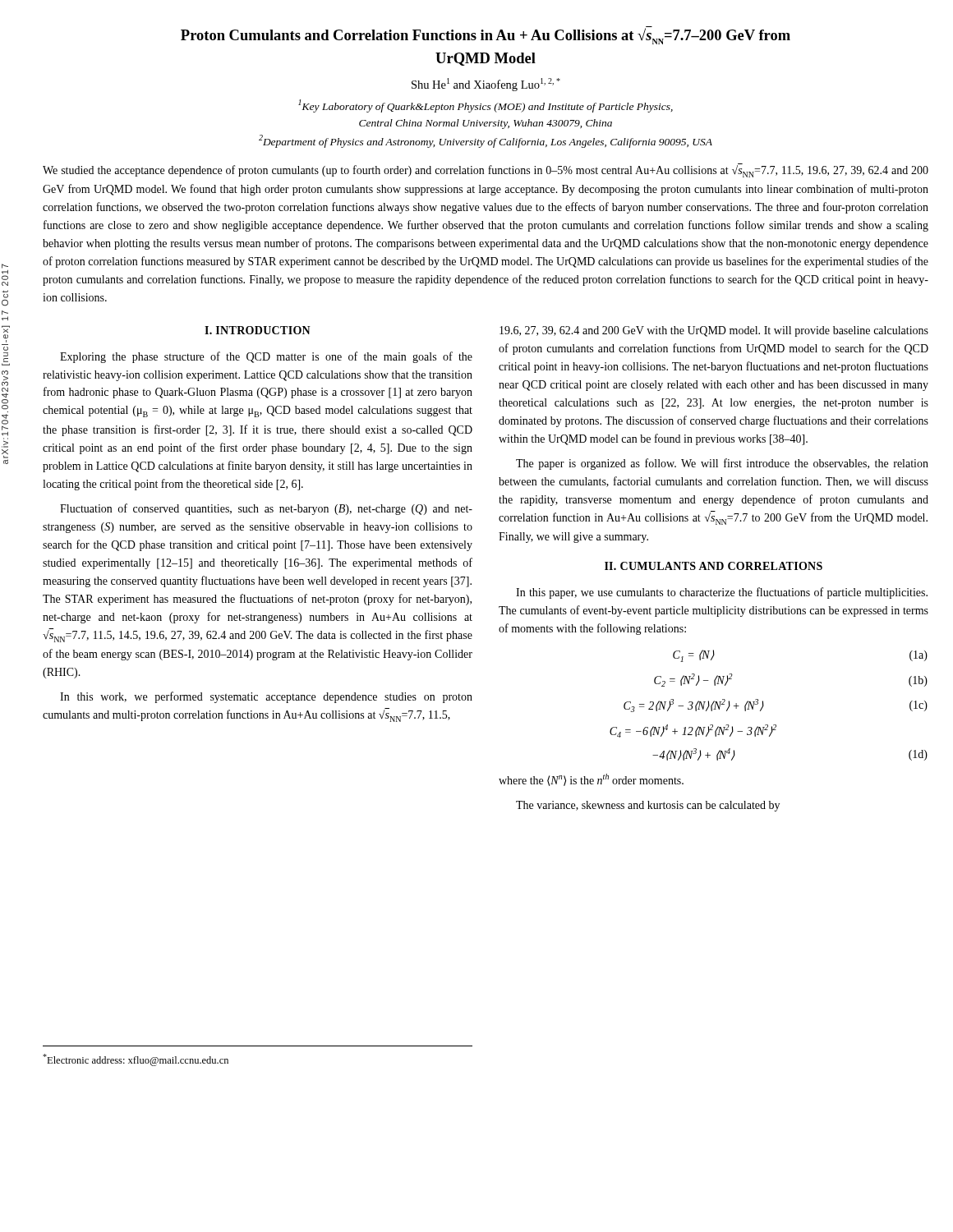Point to "I. INTRODUCTION"
Screen dimensions: 1232x953
pos(258,330)
